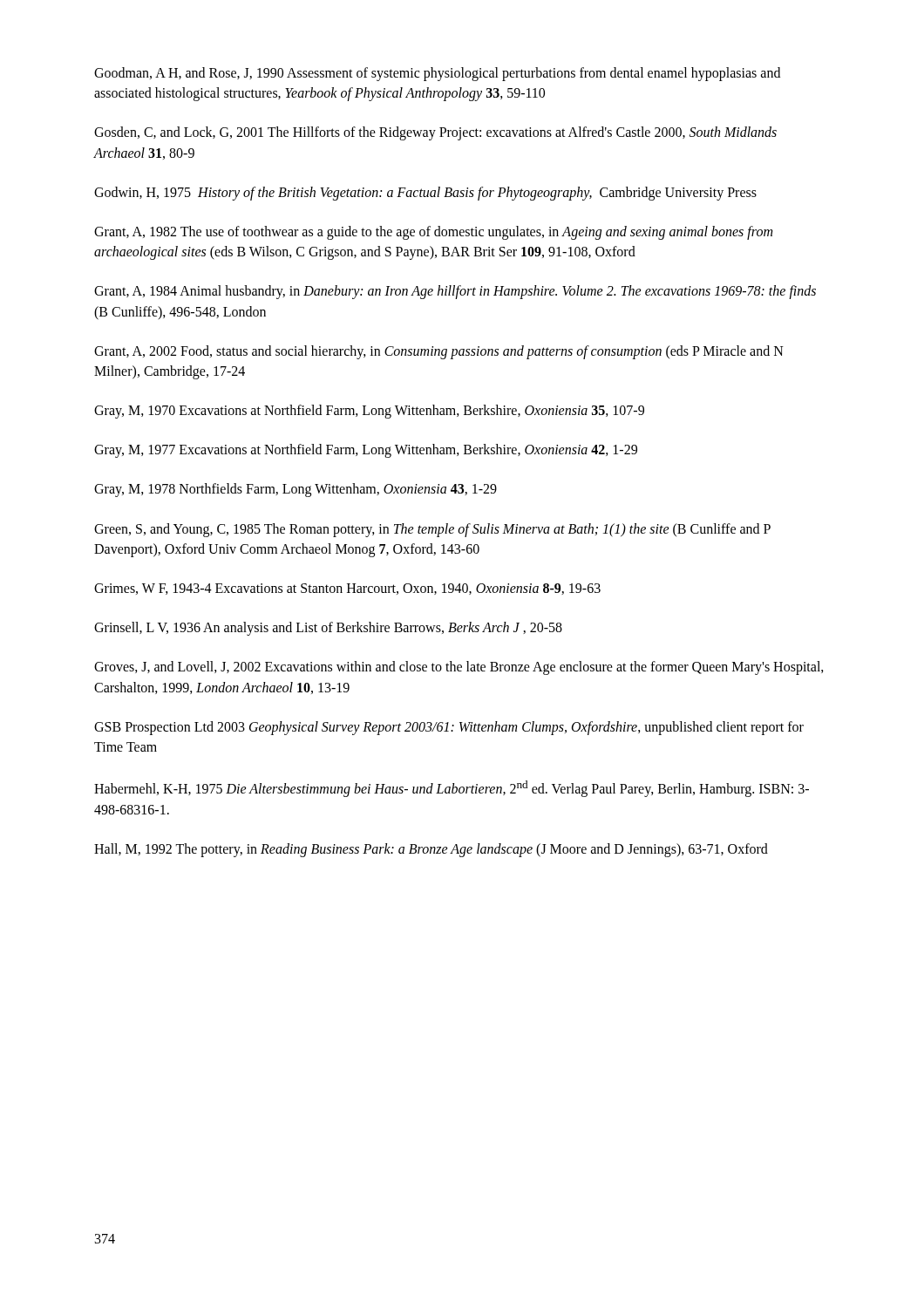The height and width of the screenshot is (1308, 924).
Task: Select the block starting "Godwin, H, 1975 History of the British"
Action: [x=425, y=192]
